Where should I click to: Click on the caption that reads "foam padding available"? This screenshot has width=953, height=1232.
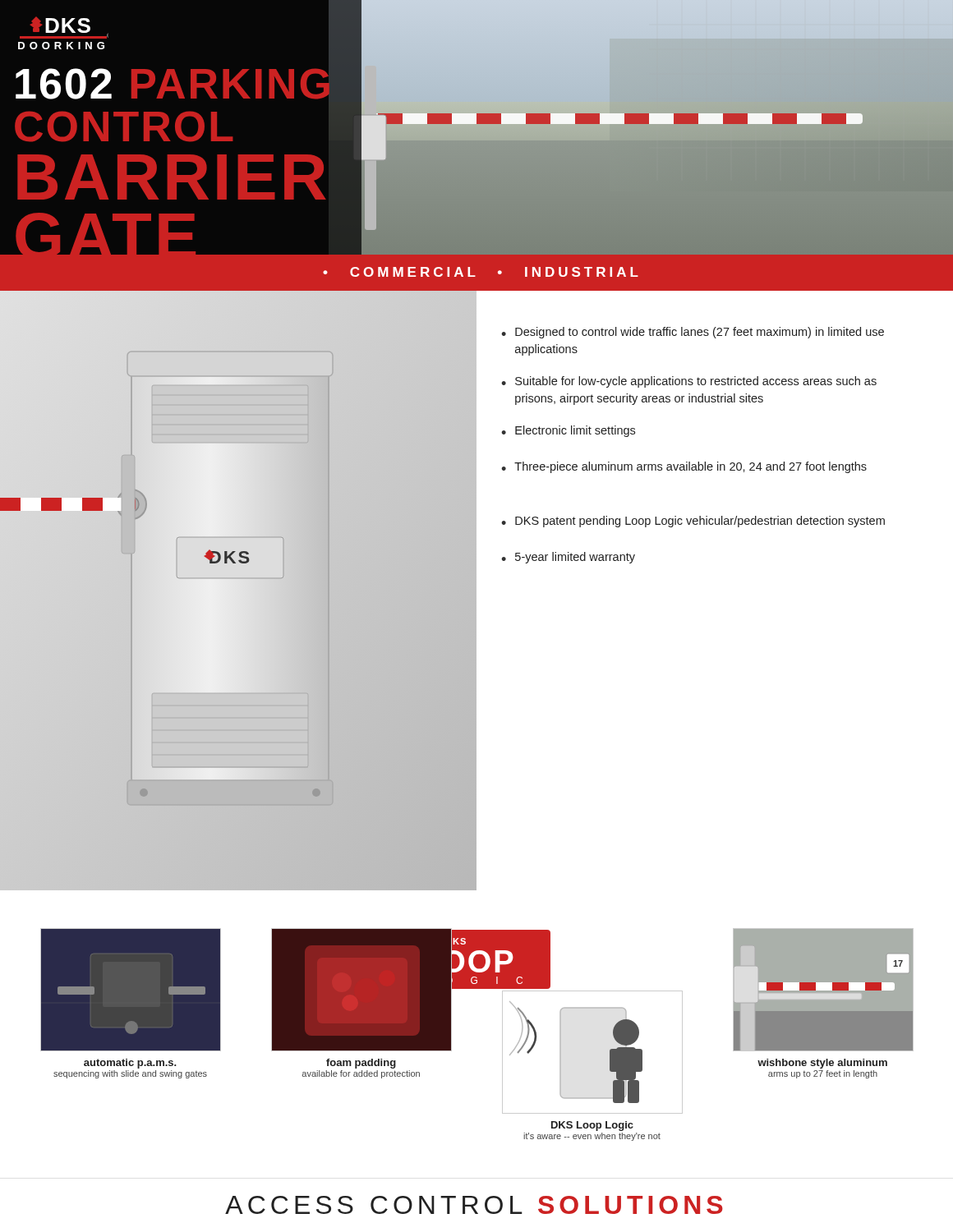(361, 1067)
